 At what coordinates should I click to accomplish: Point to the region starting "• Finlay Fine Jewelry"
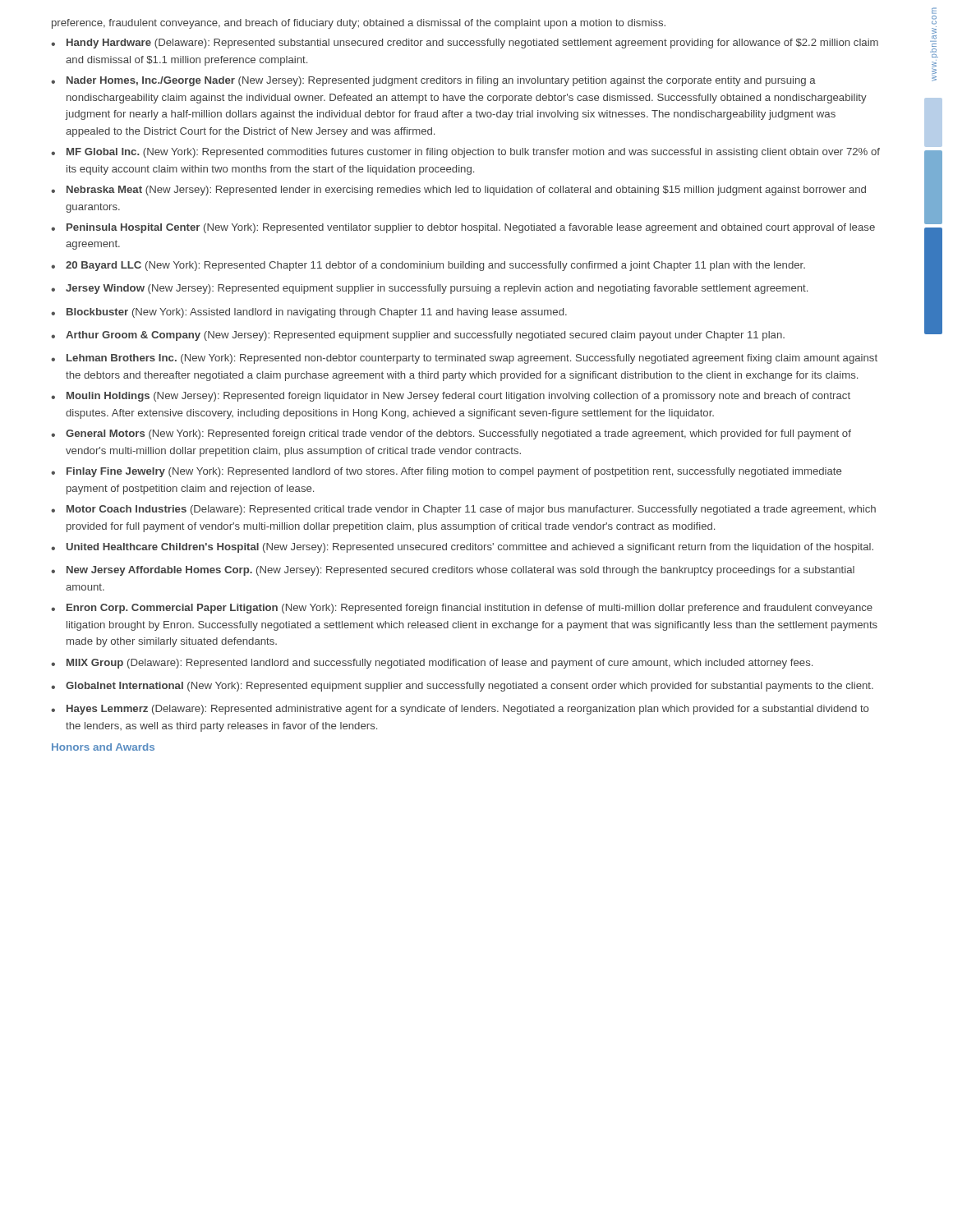(x=466, y=480)
